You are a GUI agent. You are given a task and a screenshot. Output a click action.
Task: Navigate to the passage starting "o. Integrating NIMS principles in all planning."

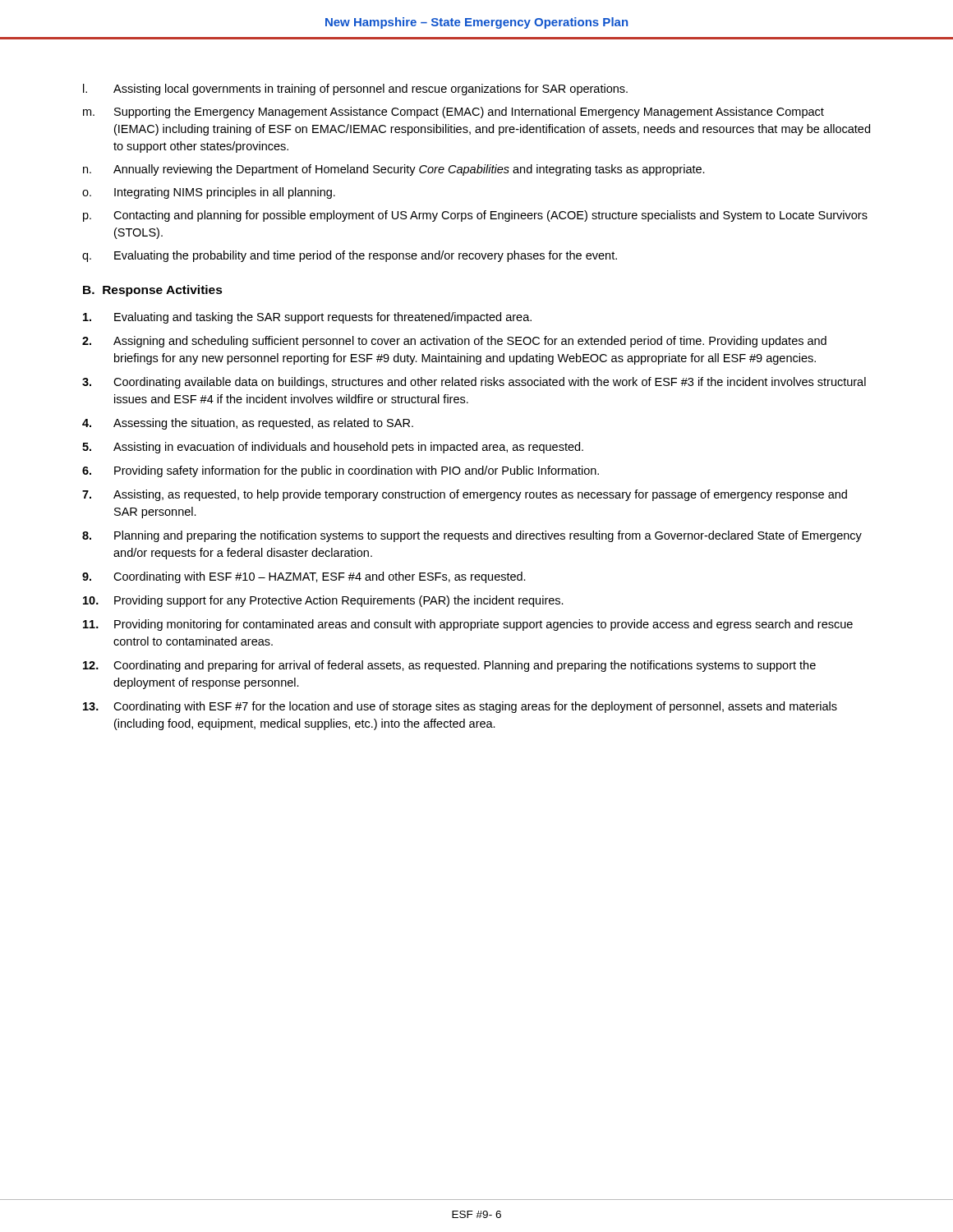coord(209,193)
